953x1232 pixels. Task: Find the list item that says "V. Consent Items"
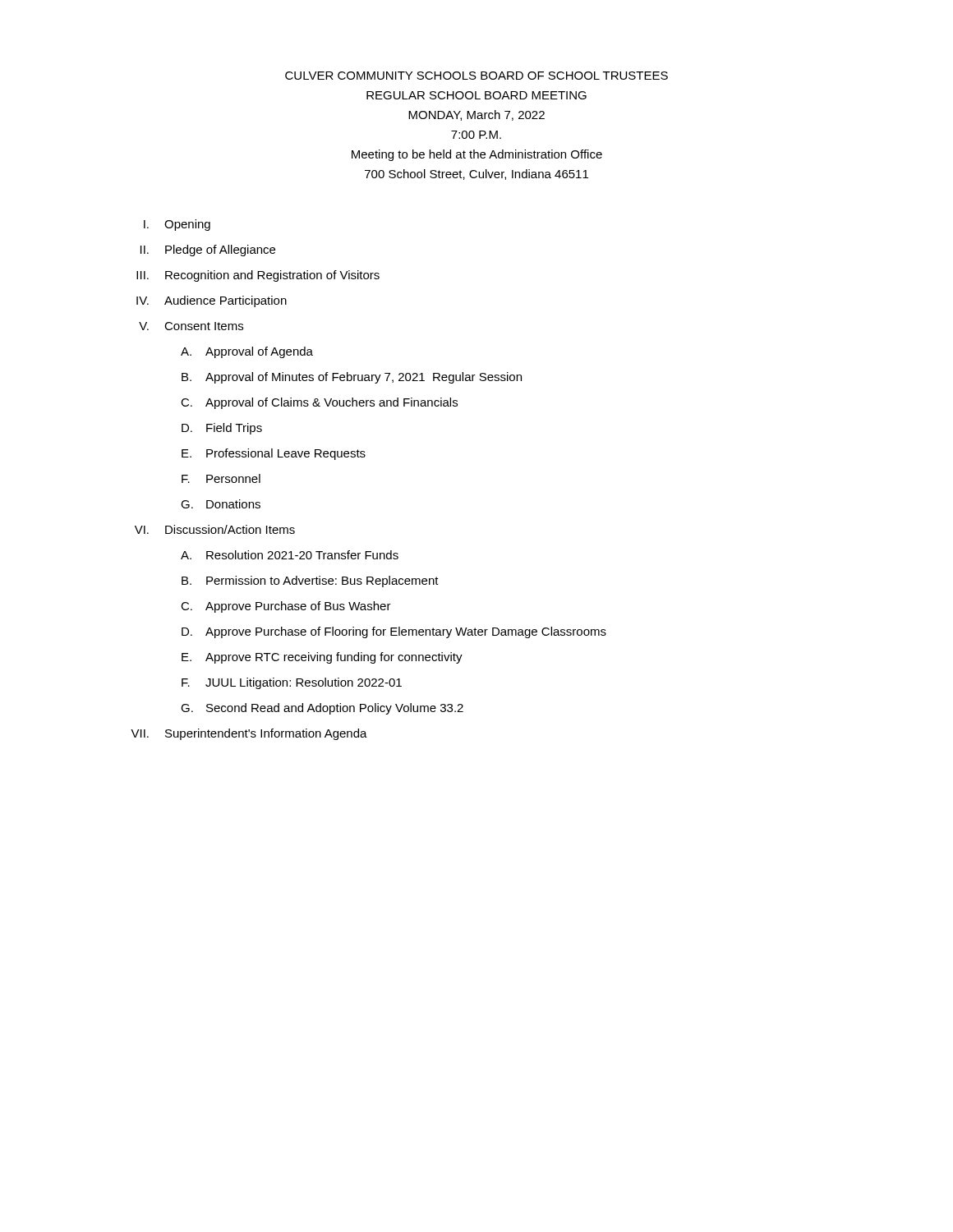click(191, 326)
